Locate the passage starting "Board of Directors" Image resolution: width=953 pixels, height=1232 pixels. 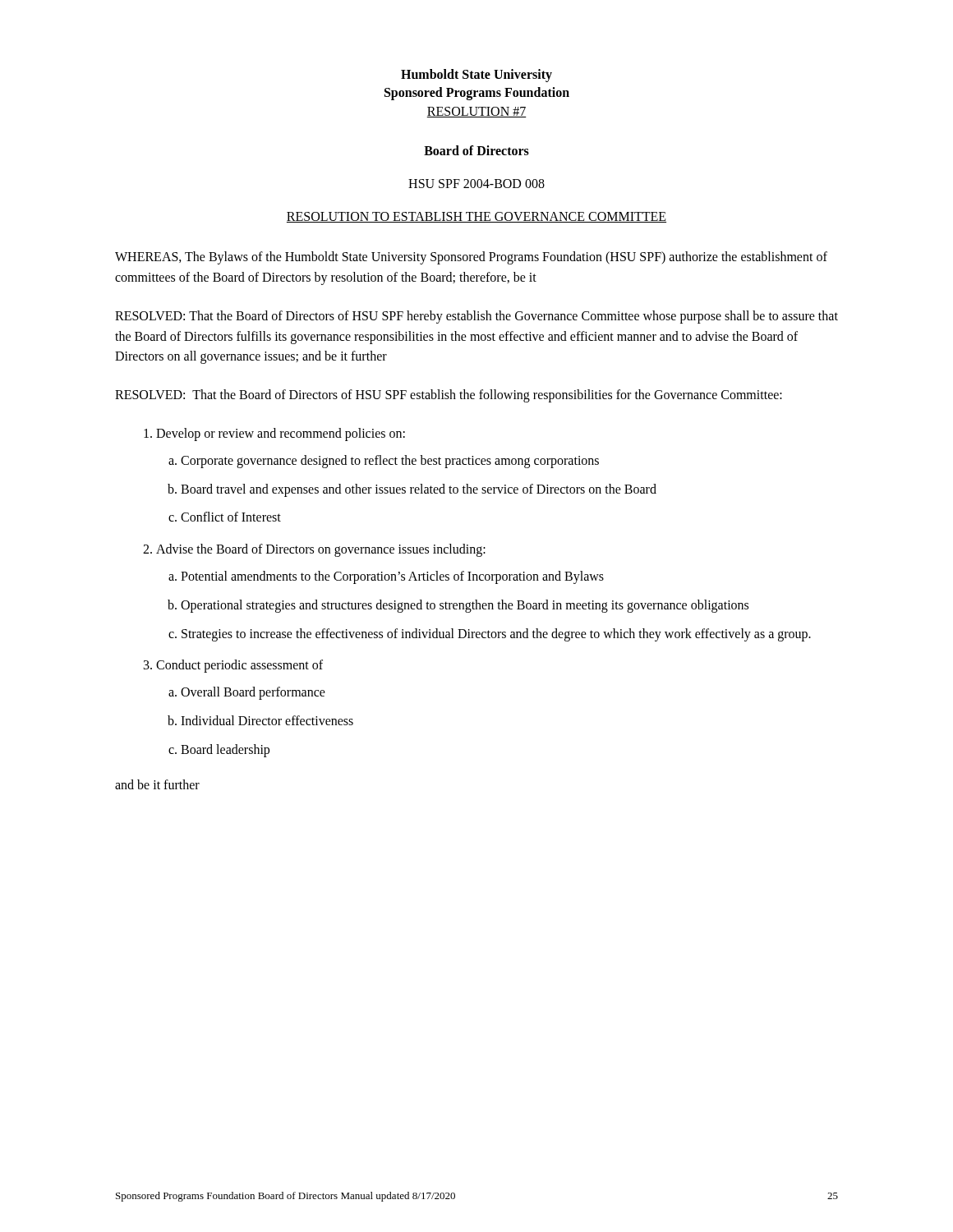(476, 151)
